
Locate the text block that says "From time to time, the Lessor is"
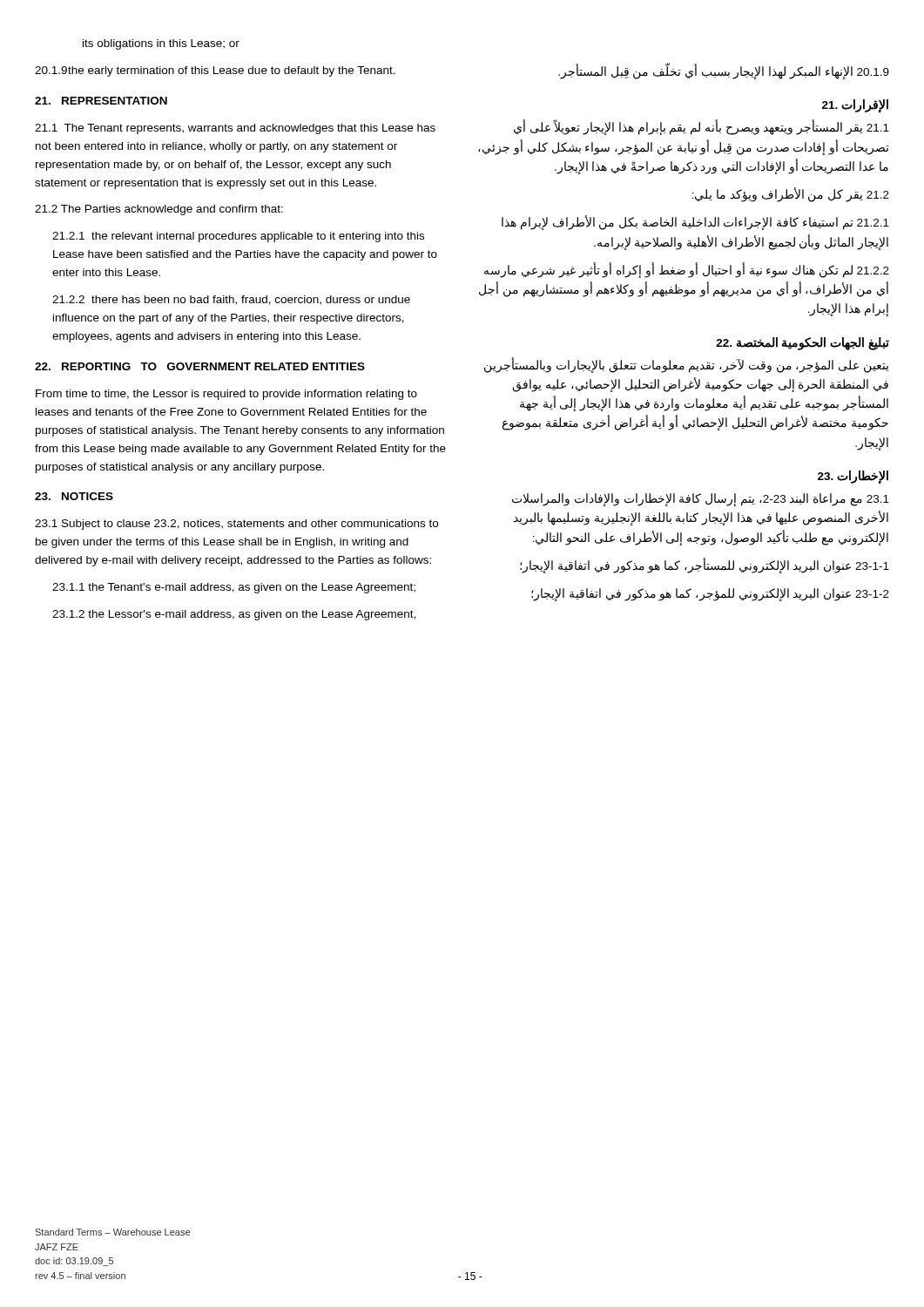[240, 430]
